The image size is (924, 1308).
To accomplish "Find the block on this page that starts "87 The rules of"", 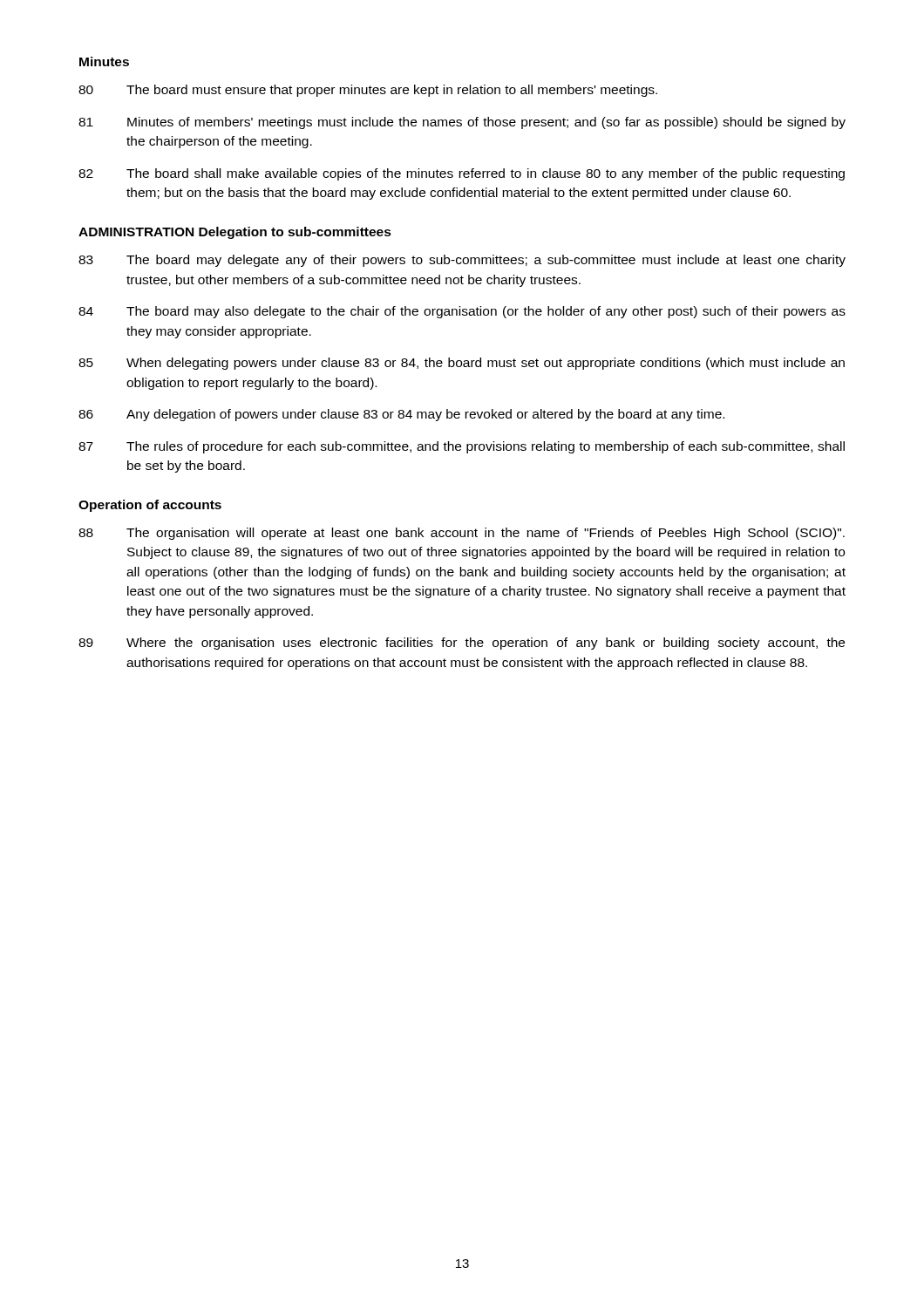I will pyautogui.click(x=462, y=456).
